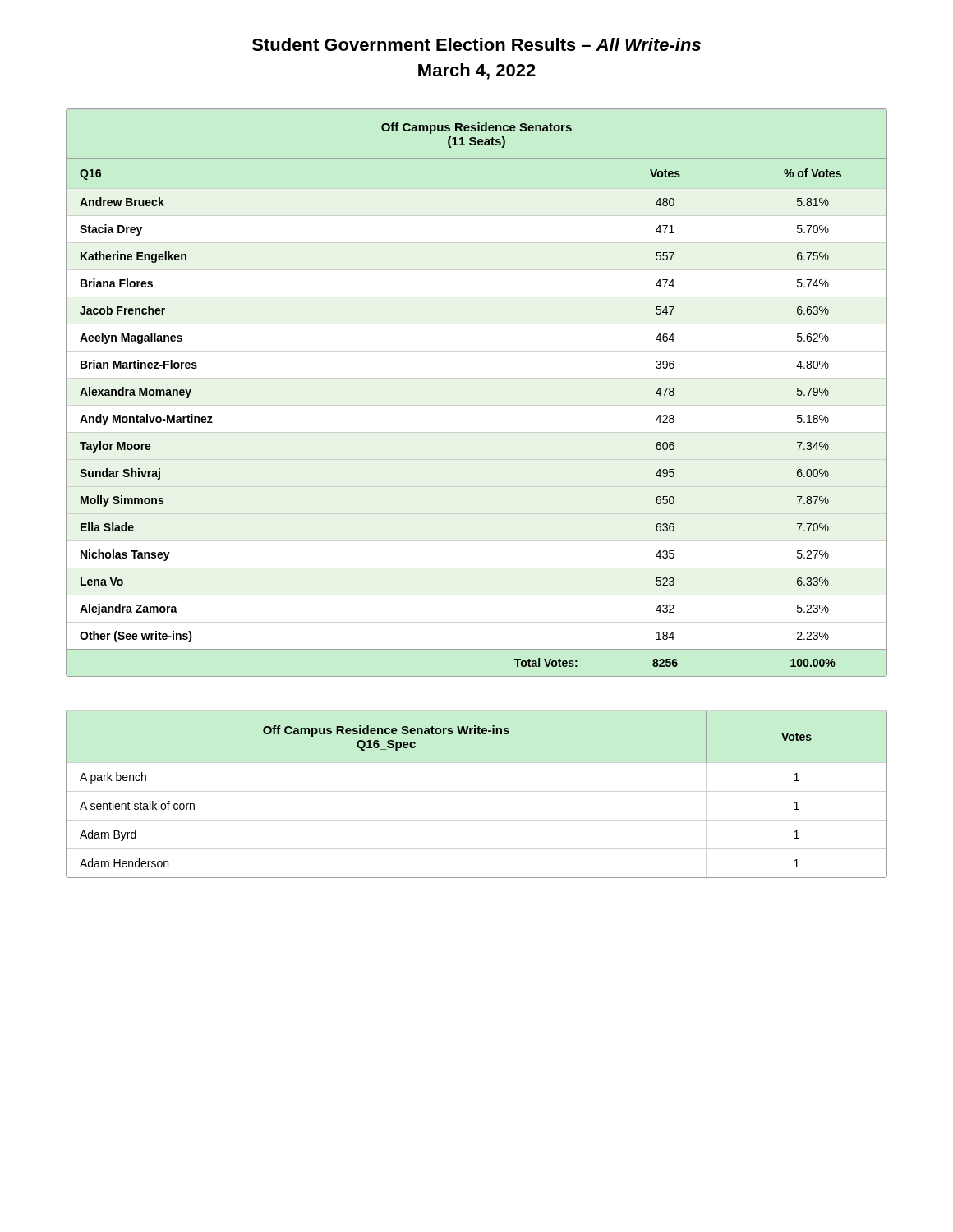Click on the table containing "Andrew Brueck"

476,392
